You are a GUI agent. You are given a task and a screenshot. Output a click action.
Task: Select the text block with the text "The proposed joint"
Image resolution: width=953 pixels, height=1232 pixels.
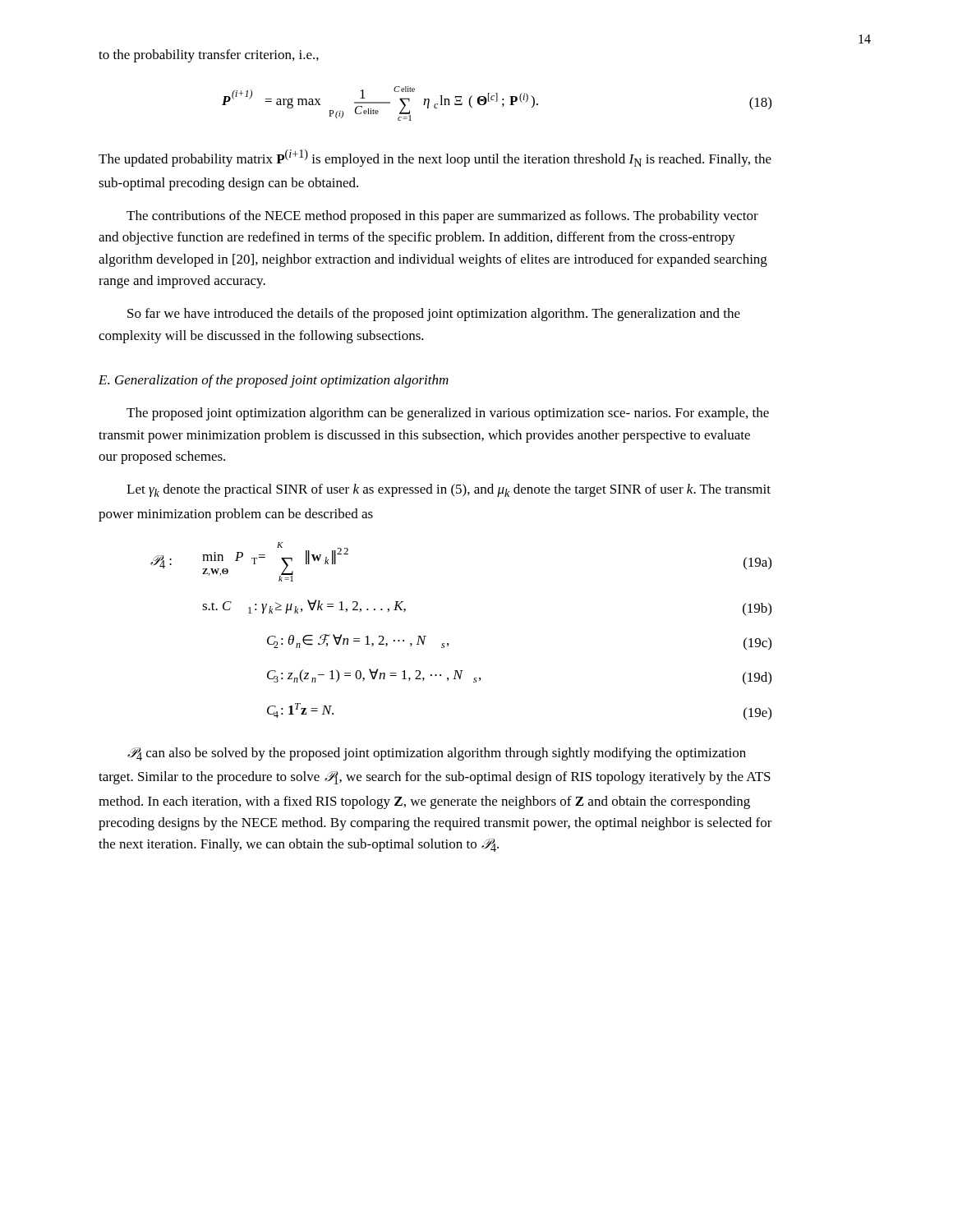click(434, 435)
